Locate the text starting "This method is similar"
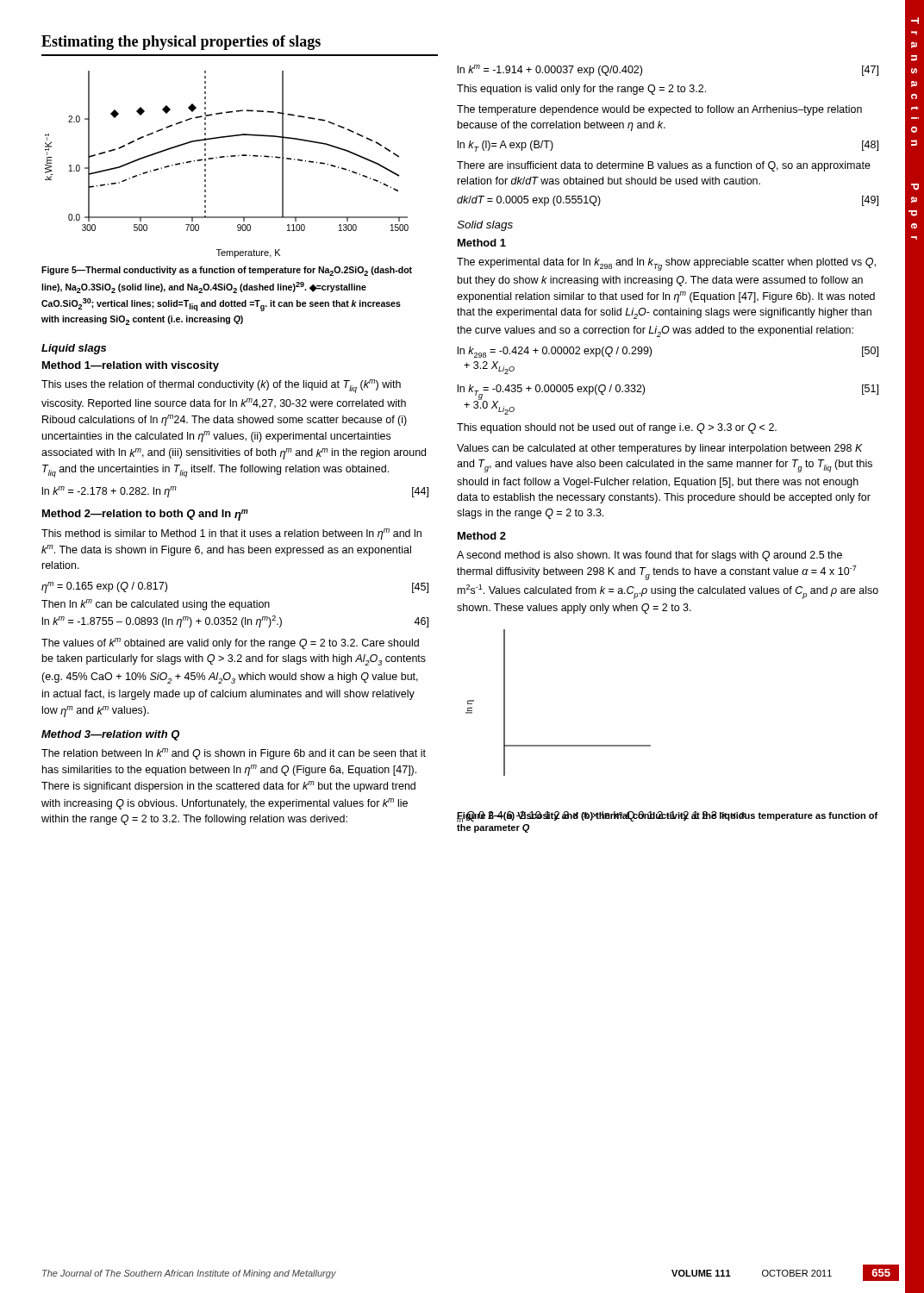Image resolution: width=924 pixels, height=1293 pixels. pos(235,549)
